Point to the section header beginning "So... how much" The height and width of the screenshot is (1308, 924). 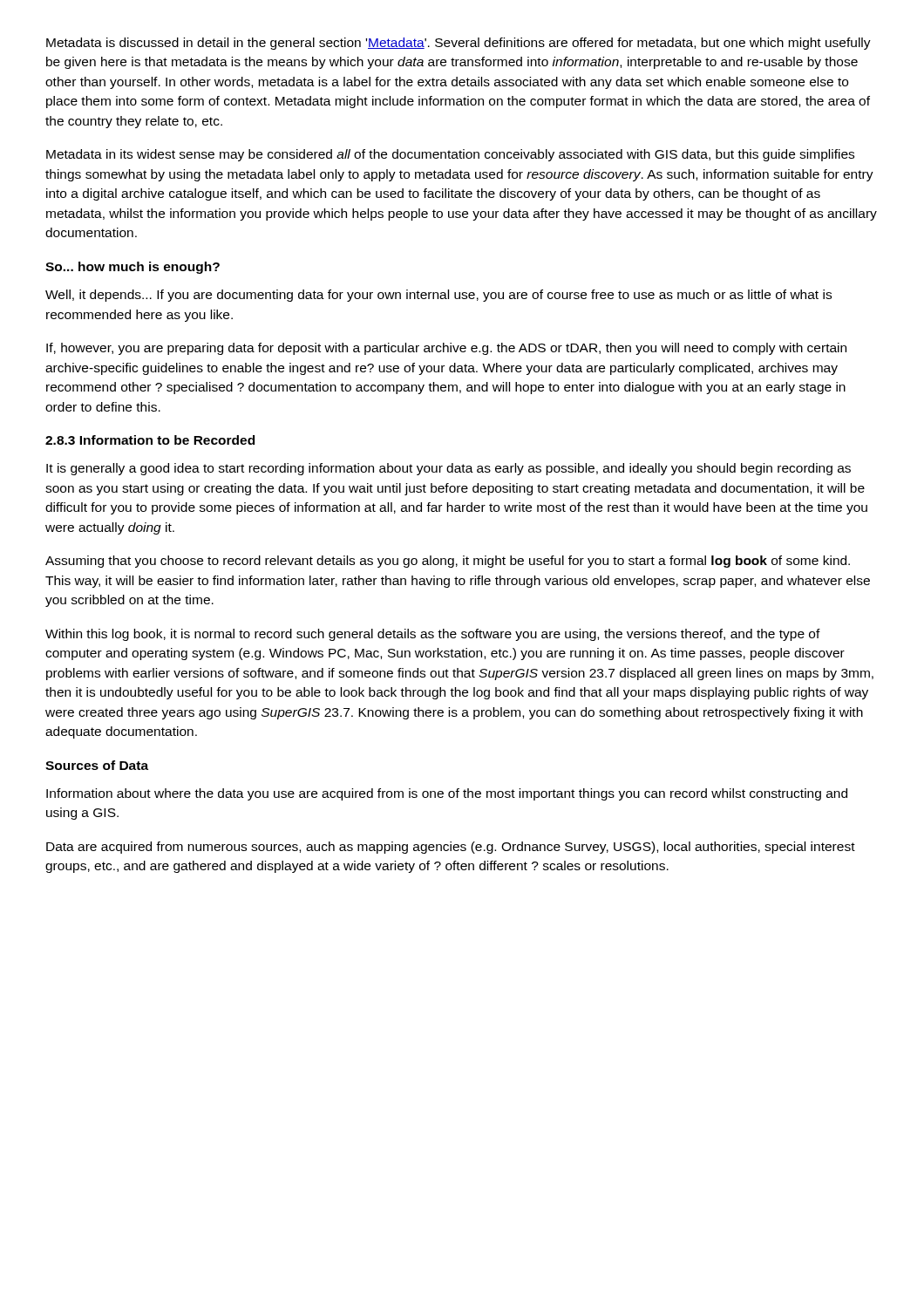point(133,266)
